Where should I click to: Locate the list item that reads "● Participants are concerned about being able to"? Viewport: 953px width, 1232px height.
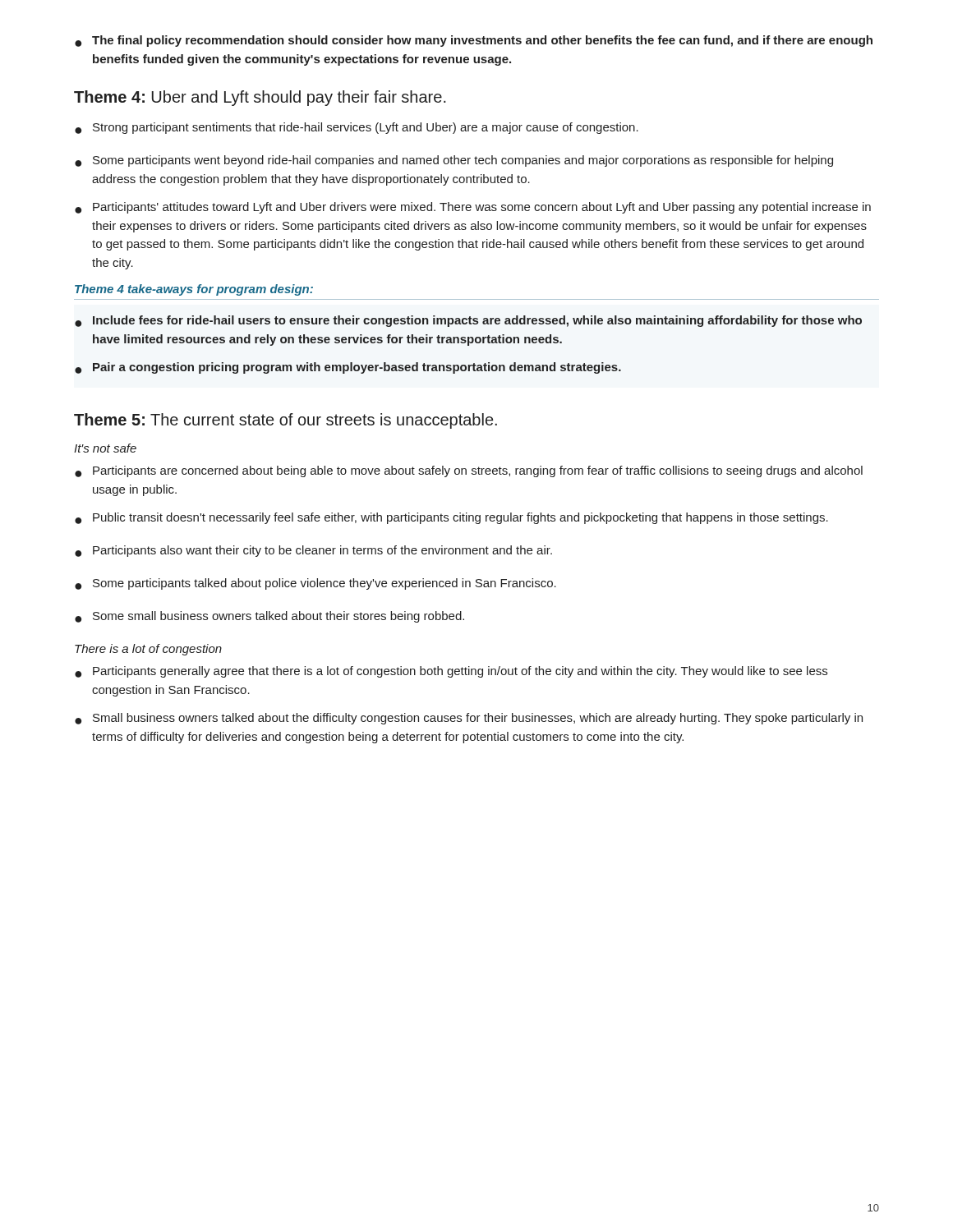click(x=476, y=480)
